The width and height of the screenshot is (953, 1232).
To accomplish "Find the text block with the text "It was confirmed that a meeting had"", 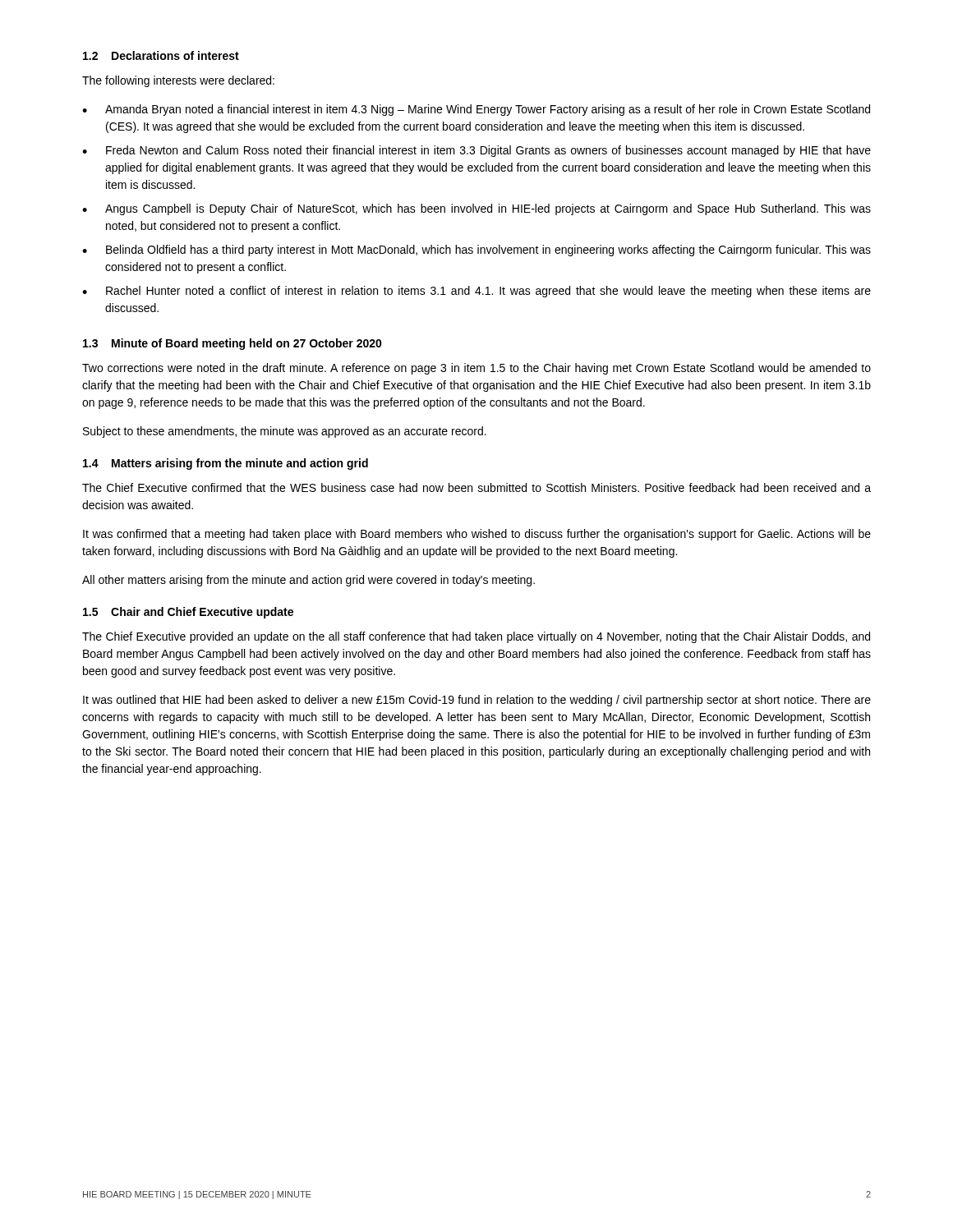I will point(476,543).
